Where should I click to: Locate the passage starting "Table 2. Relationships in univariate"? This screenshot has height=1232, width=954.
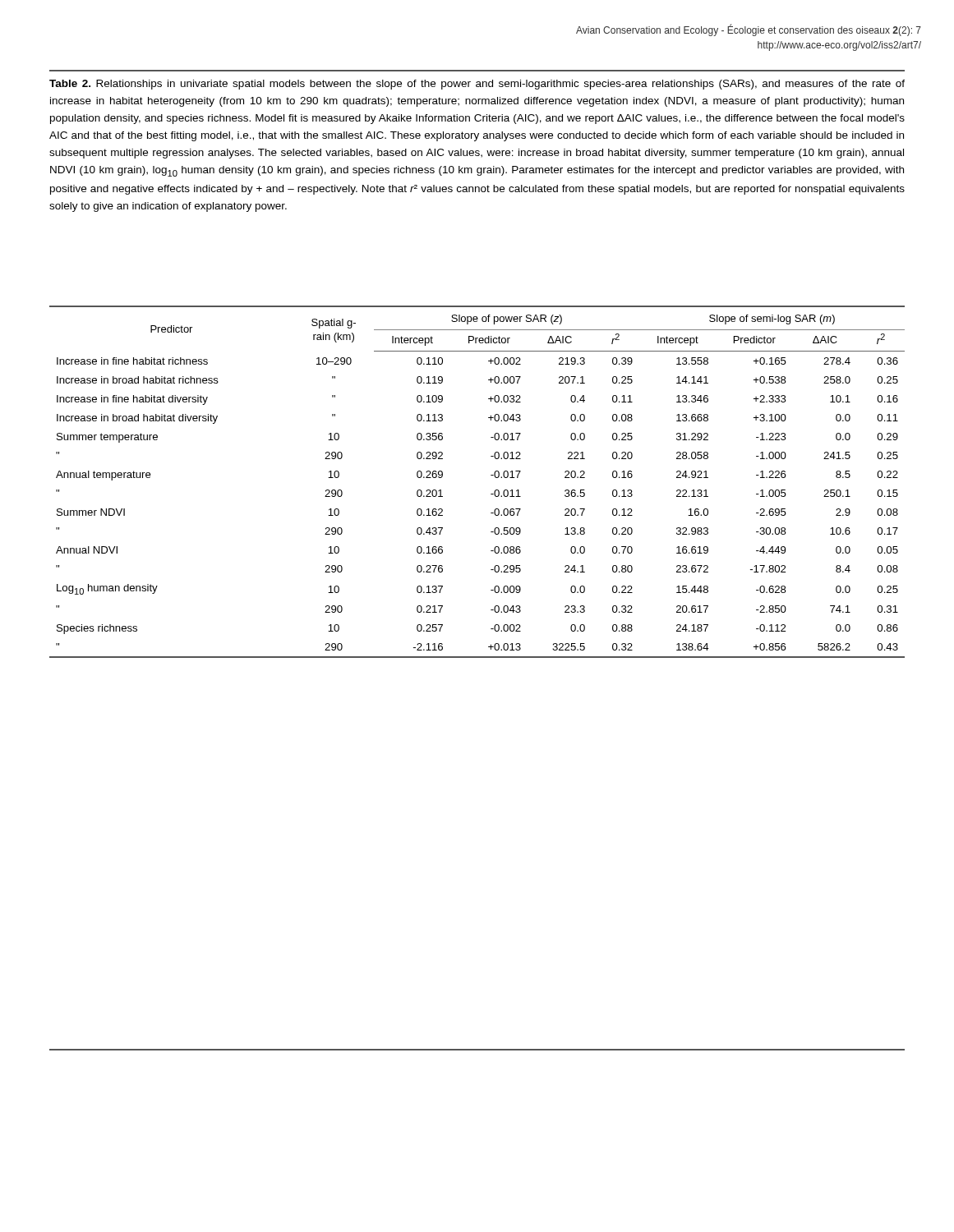[477, 144]
